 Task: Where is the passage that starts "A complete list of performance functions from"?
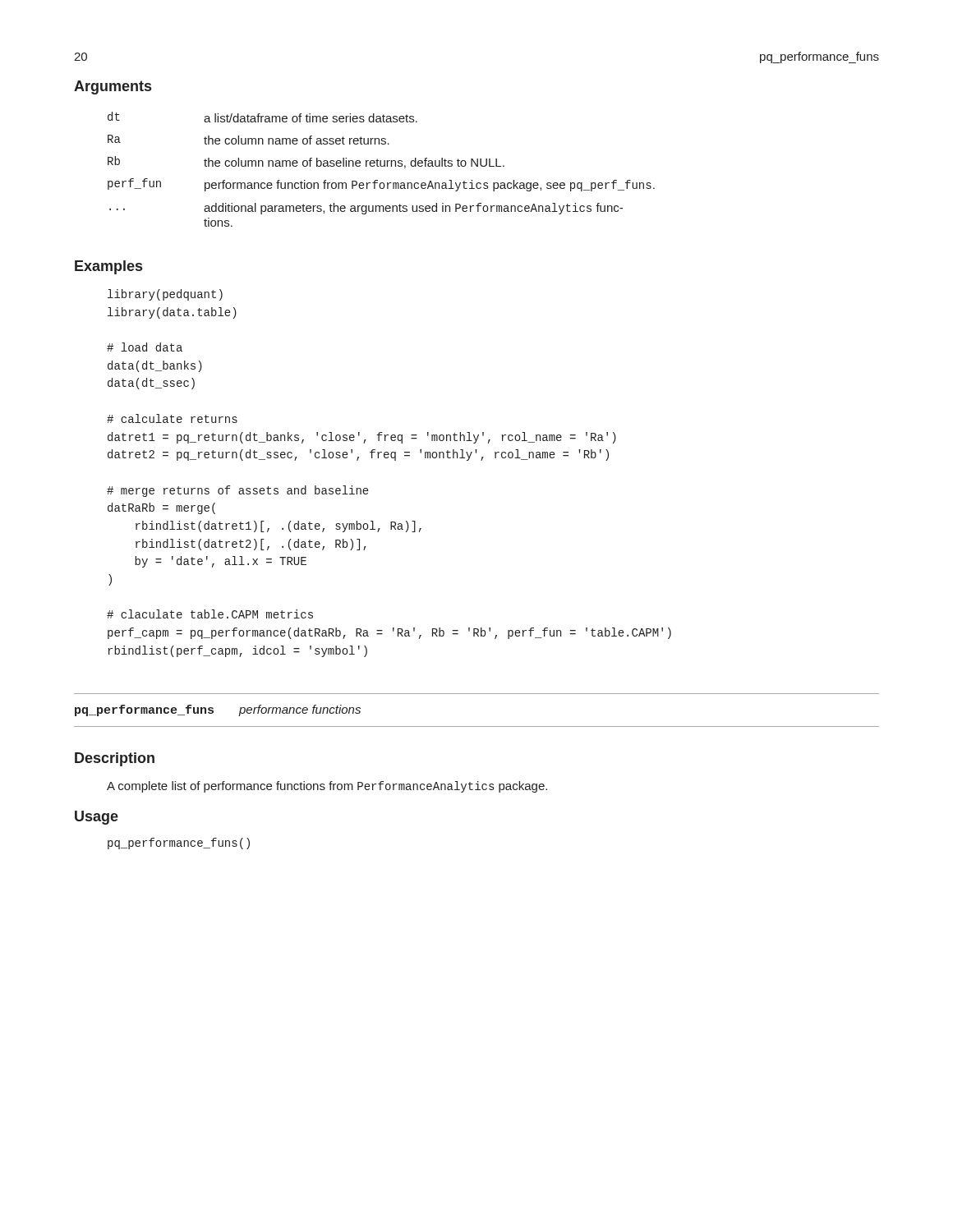328,786
